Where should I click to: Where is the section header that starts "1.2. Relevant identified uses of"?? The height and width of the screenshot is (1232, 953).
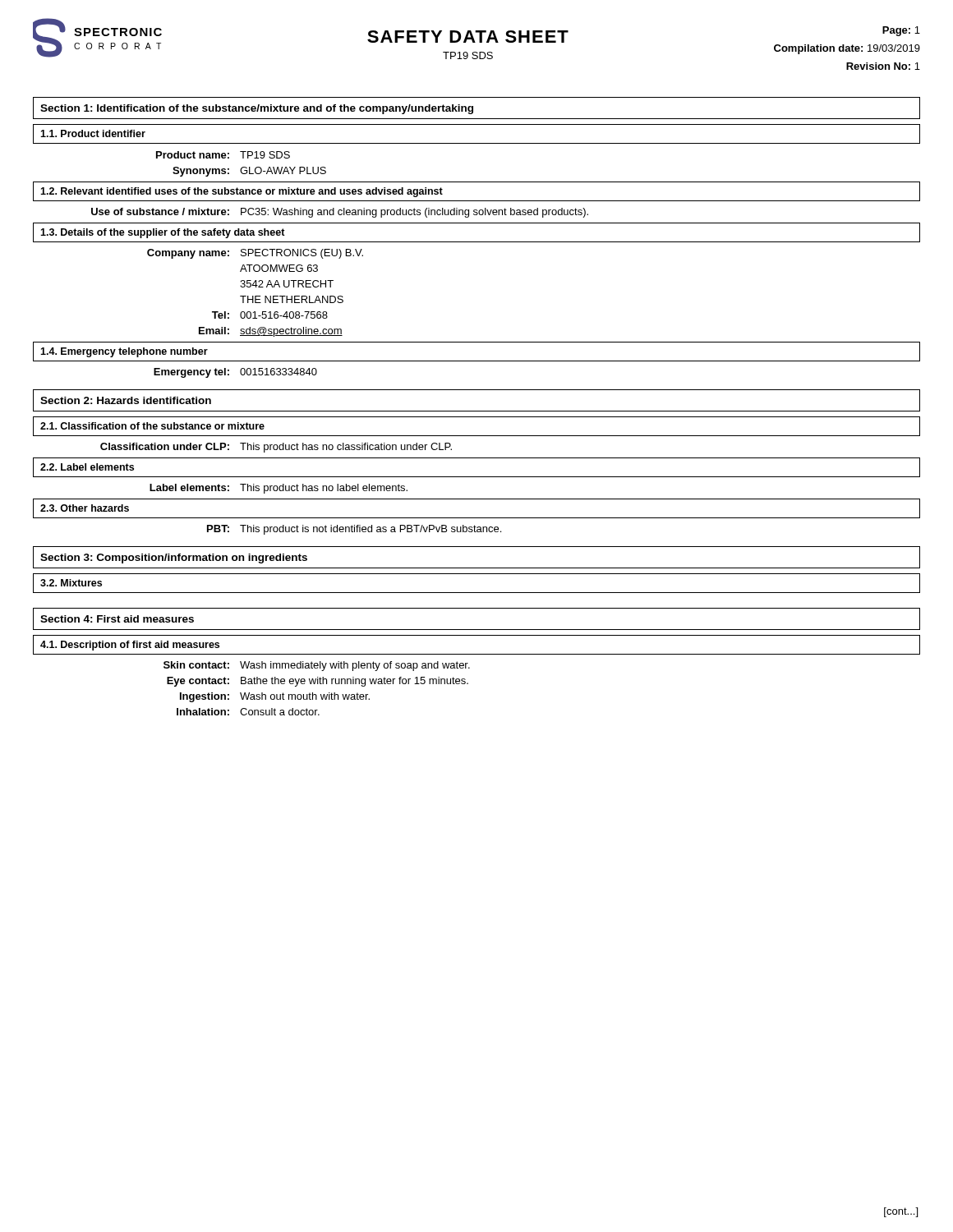pos(241,192)
